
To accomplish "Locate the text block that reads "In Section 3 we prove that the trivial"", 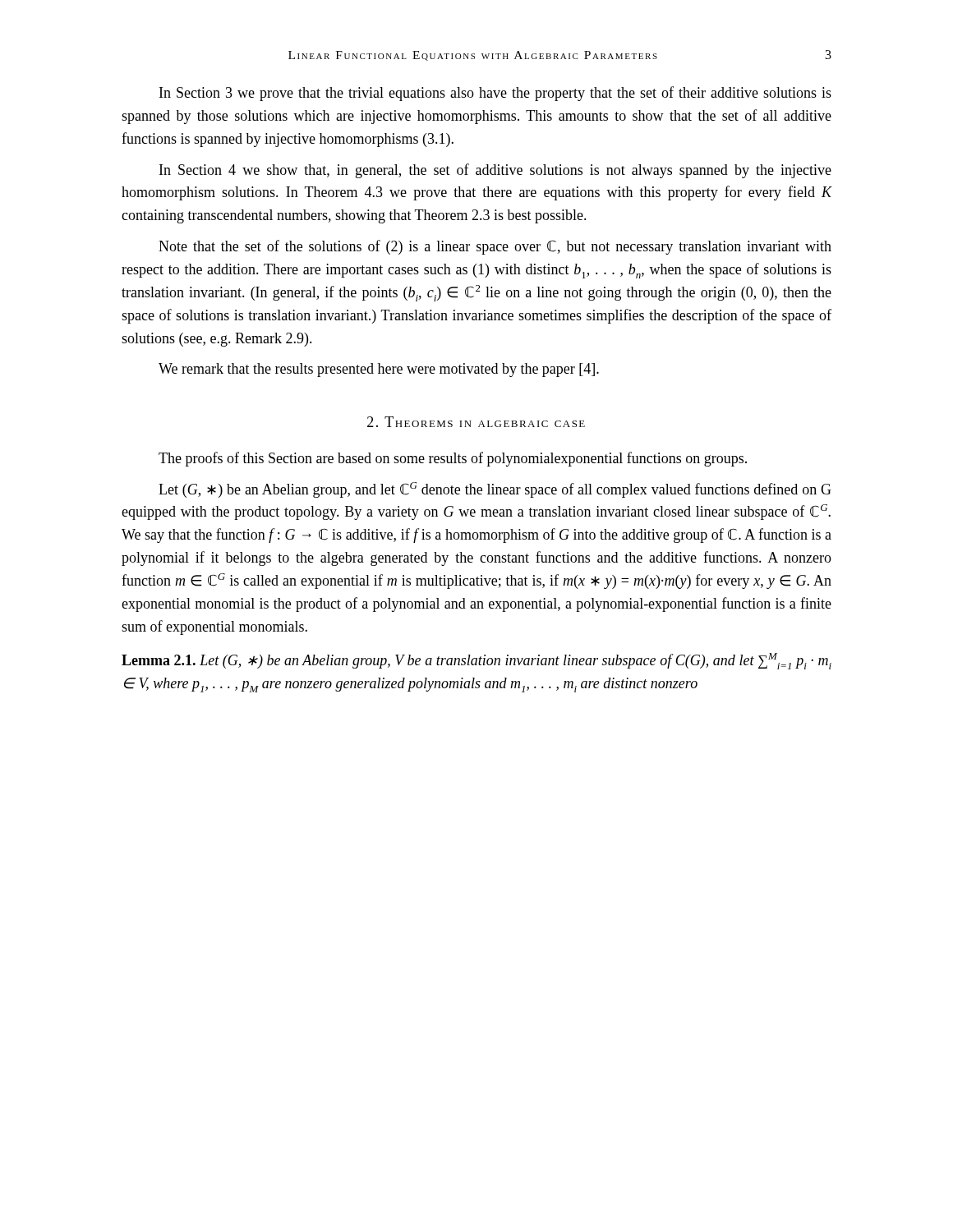I will (476, 116).
